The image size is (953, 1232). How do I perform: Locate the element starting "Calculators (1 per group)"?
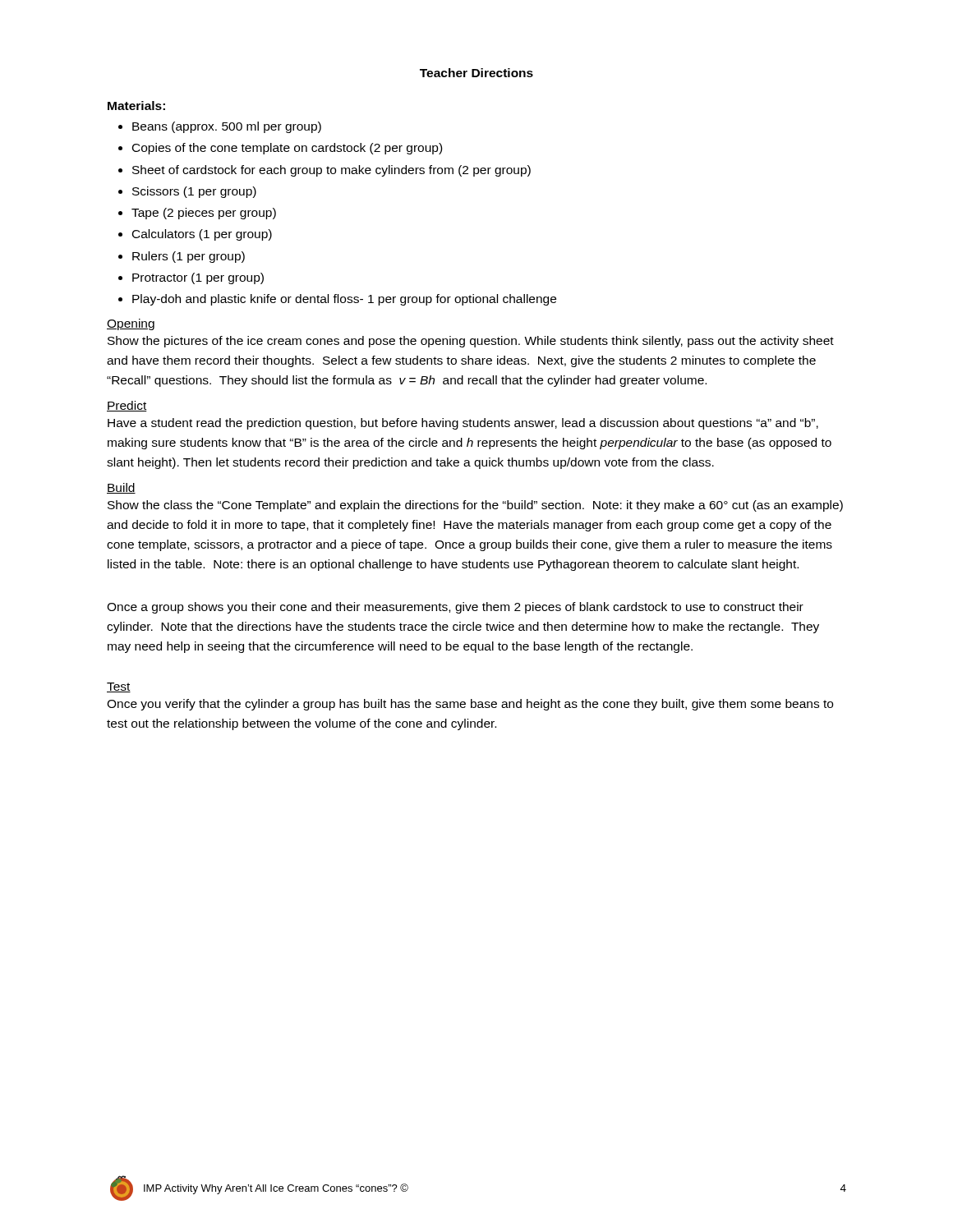click(202, 234)
